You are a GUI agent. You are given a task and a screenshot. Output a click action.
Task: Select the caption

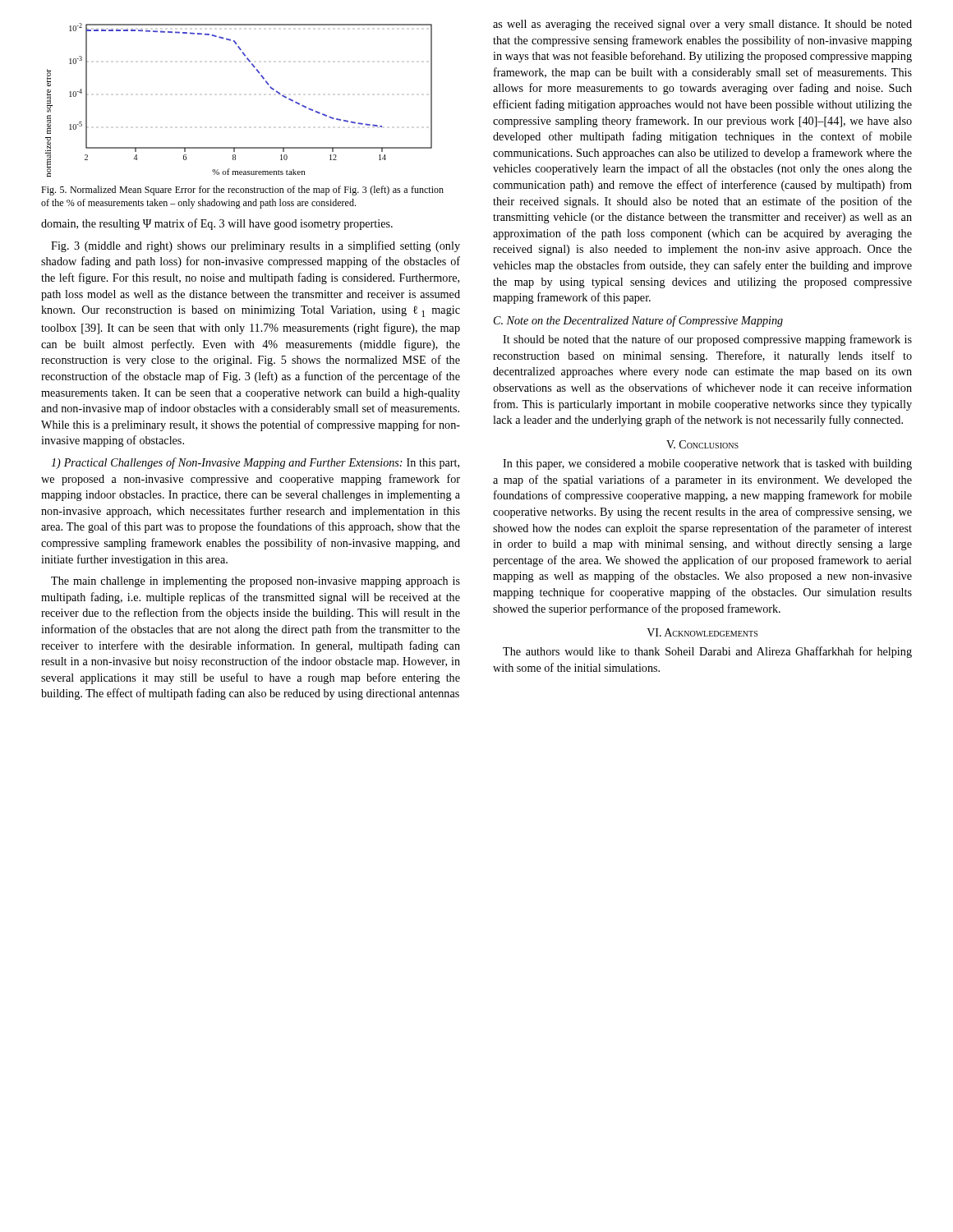pyautogui.click(x=242, y=197)
